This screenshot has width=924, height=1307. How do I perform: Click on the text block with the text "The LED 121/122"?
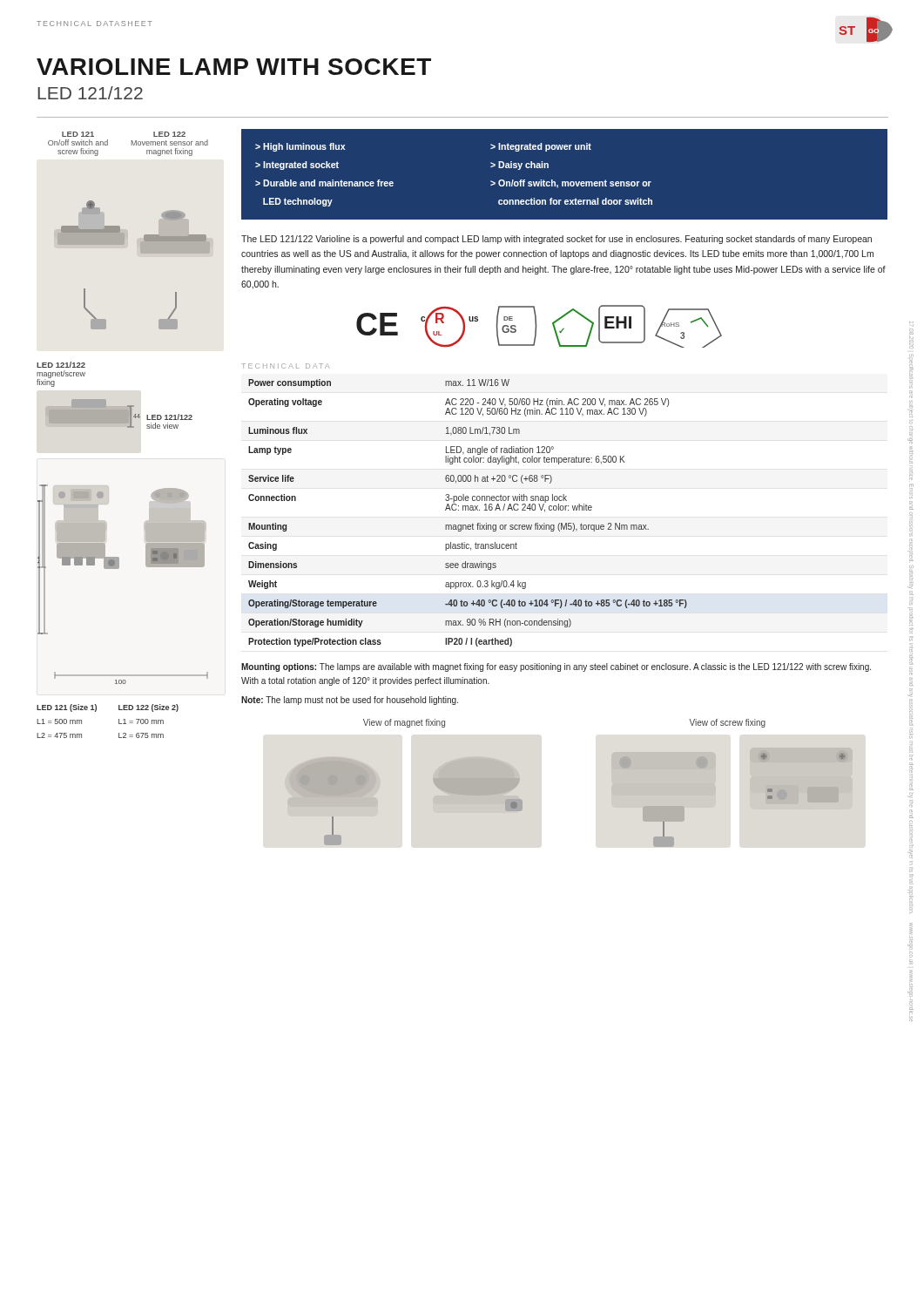pos(563,261)
